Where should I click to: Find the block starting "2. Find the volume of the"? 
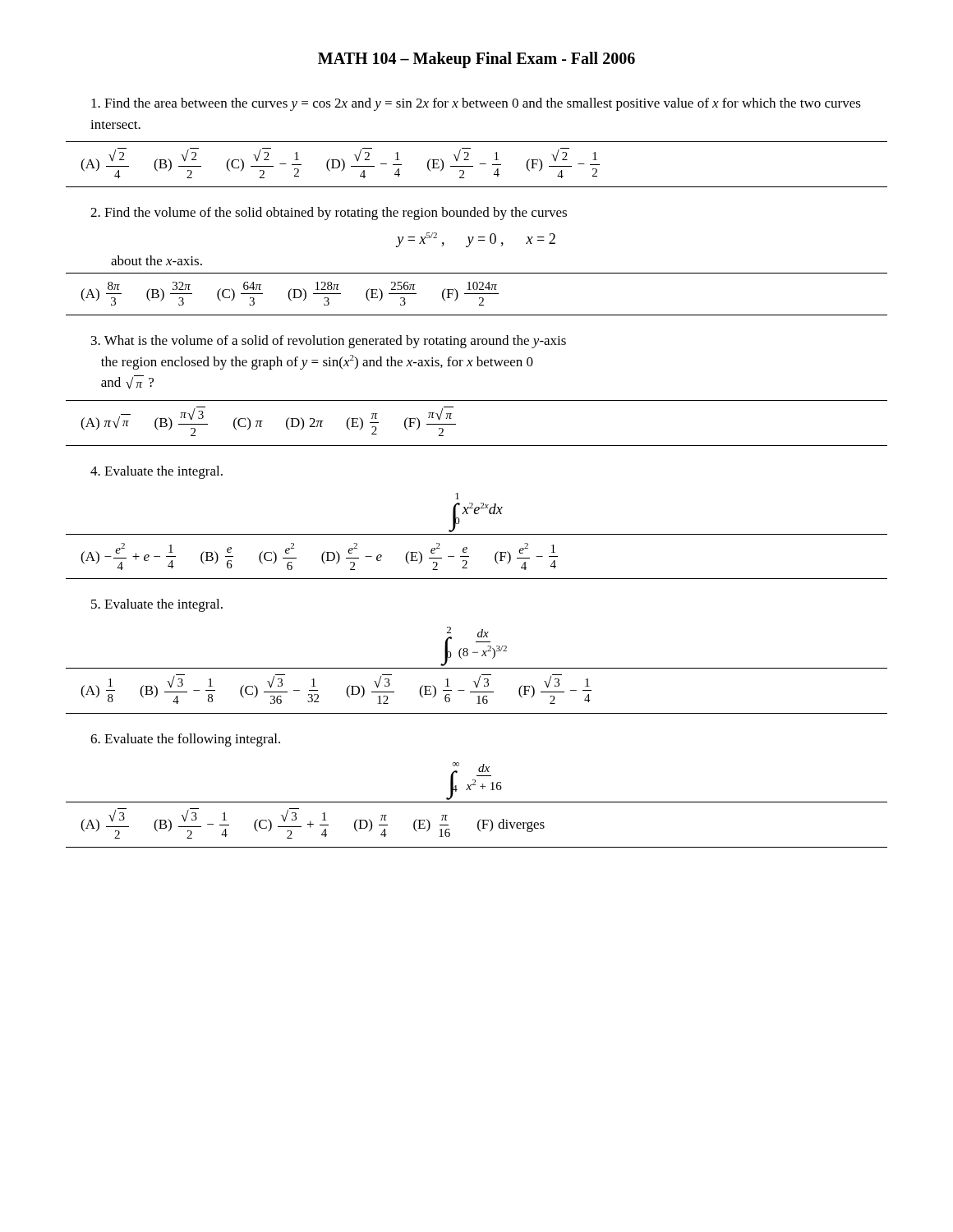click(x=329, y=214)
